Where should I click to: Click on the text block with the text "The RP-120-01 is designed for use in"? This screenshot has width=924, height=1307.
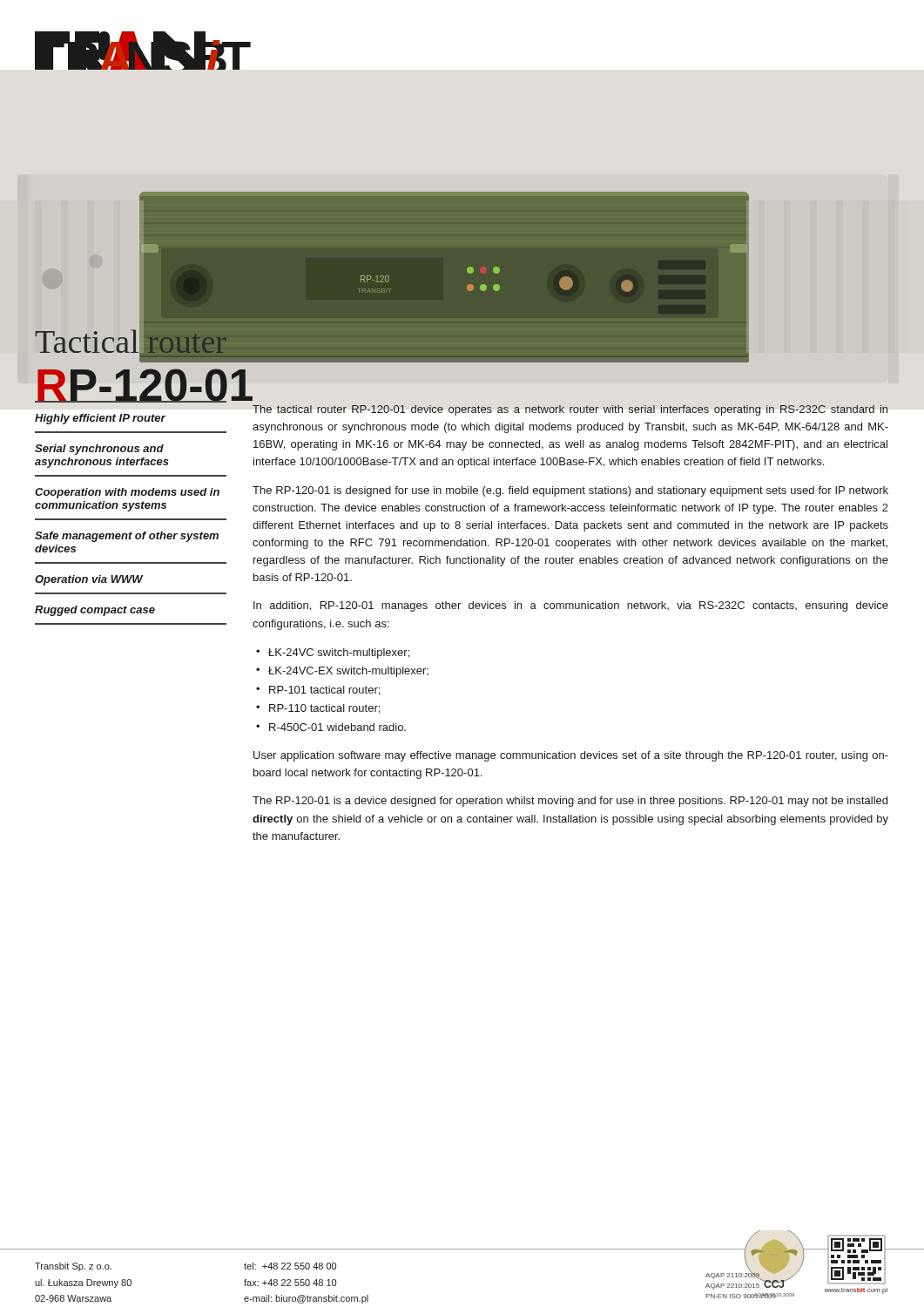pyautogui.click(x=570, y=534)
